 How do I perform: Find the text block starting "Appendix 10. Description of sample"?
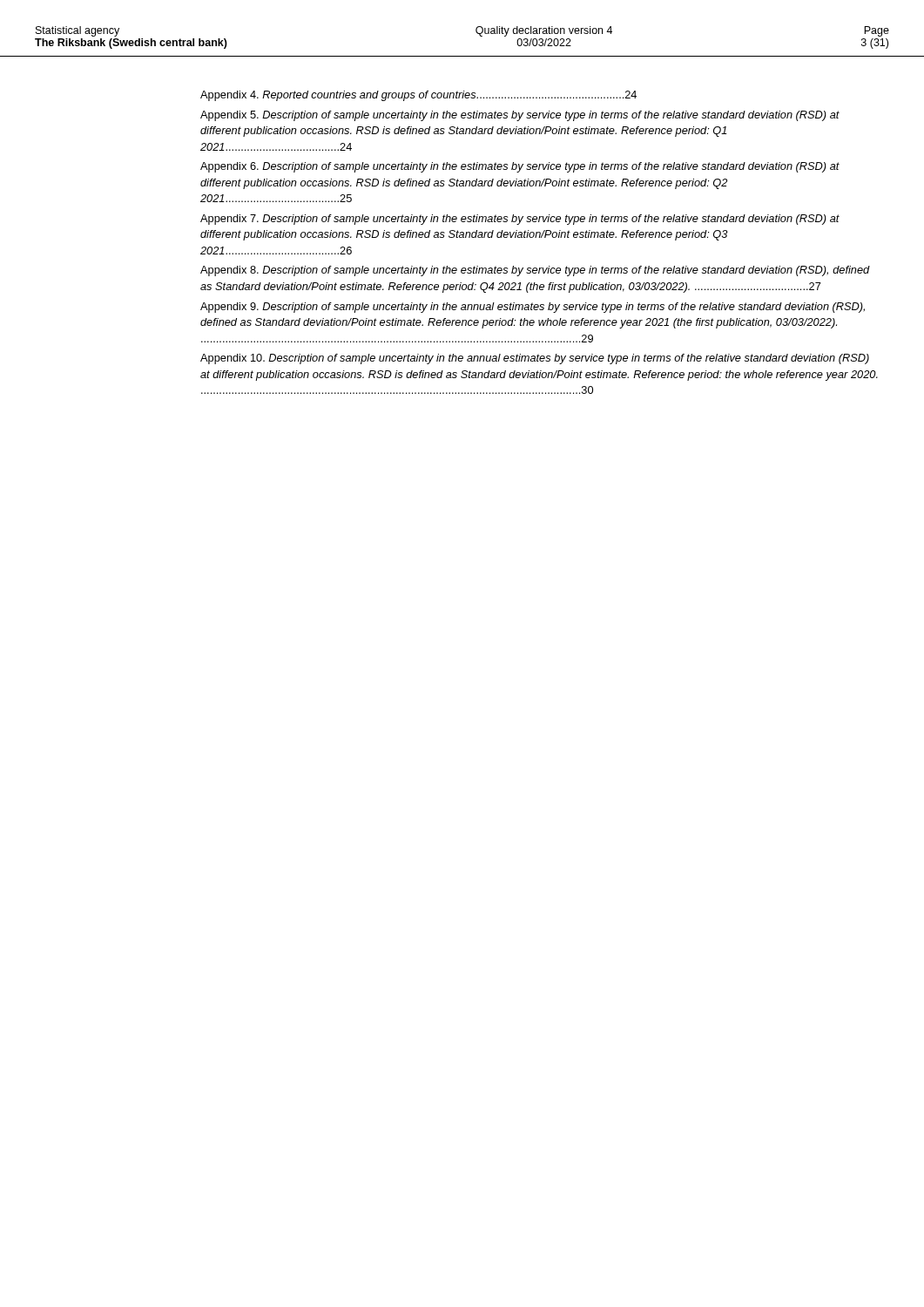[540, 375]
